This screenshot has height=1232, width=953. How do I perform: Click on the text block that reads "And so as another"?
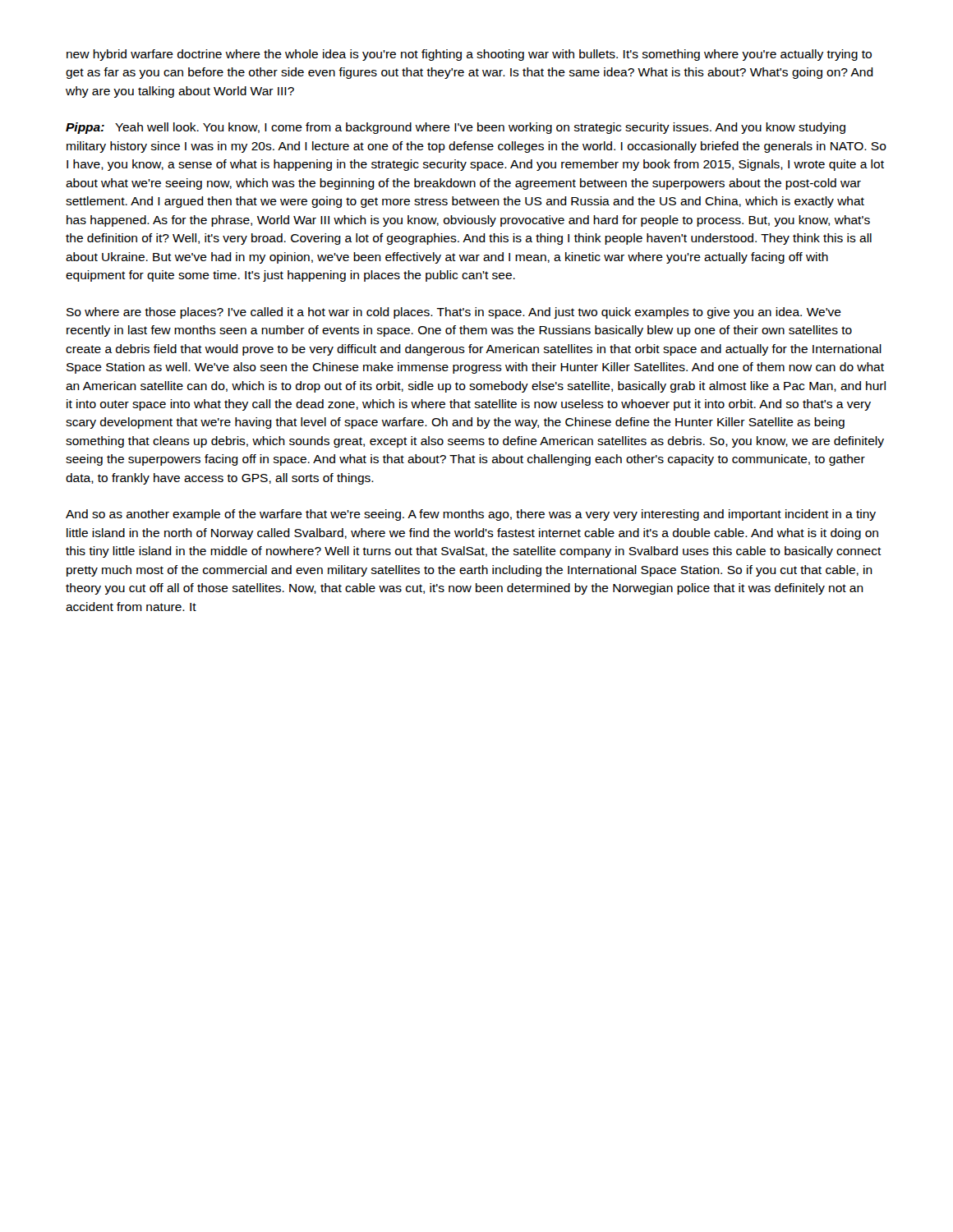(x=473, y=560)
